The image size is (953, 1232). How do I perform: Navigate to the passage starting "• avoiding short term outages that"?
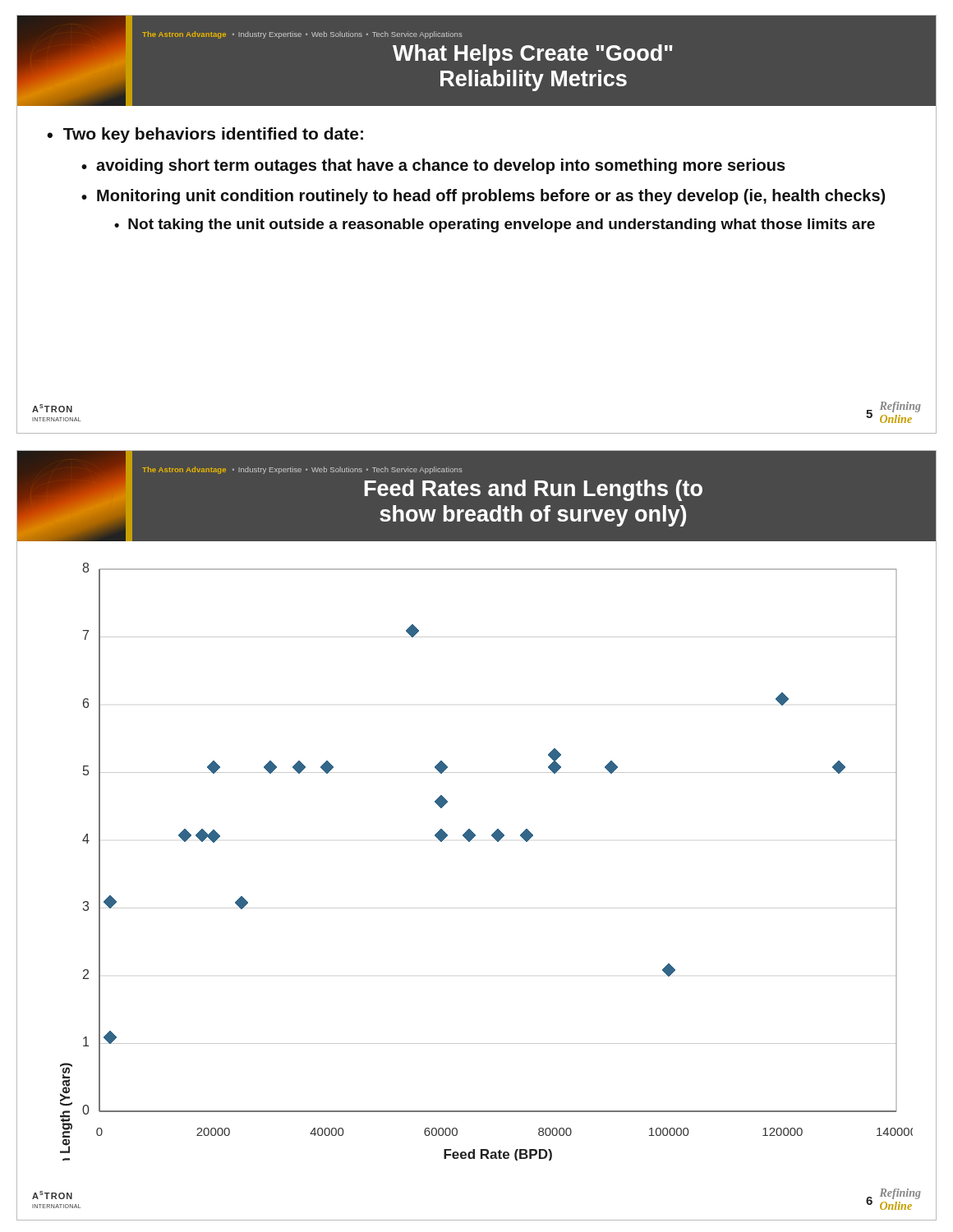click(433, 167)
